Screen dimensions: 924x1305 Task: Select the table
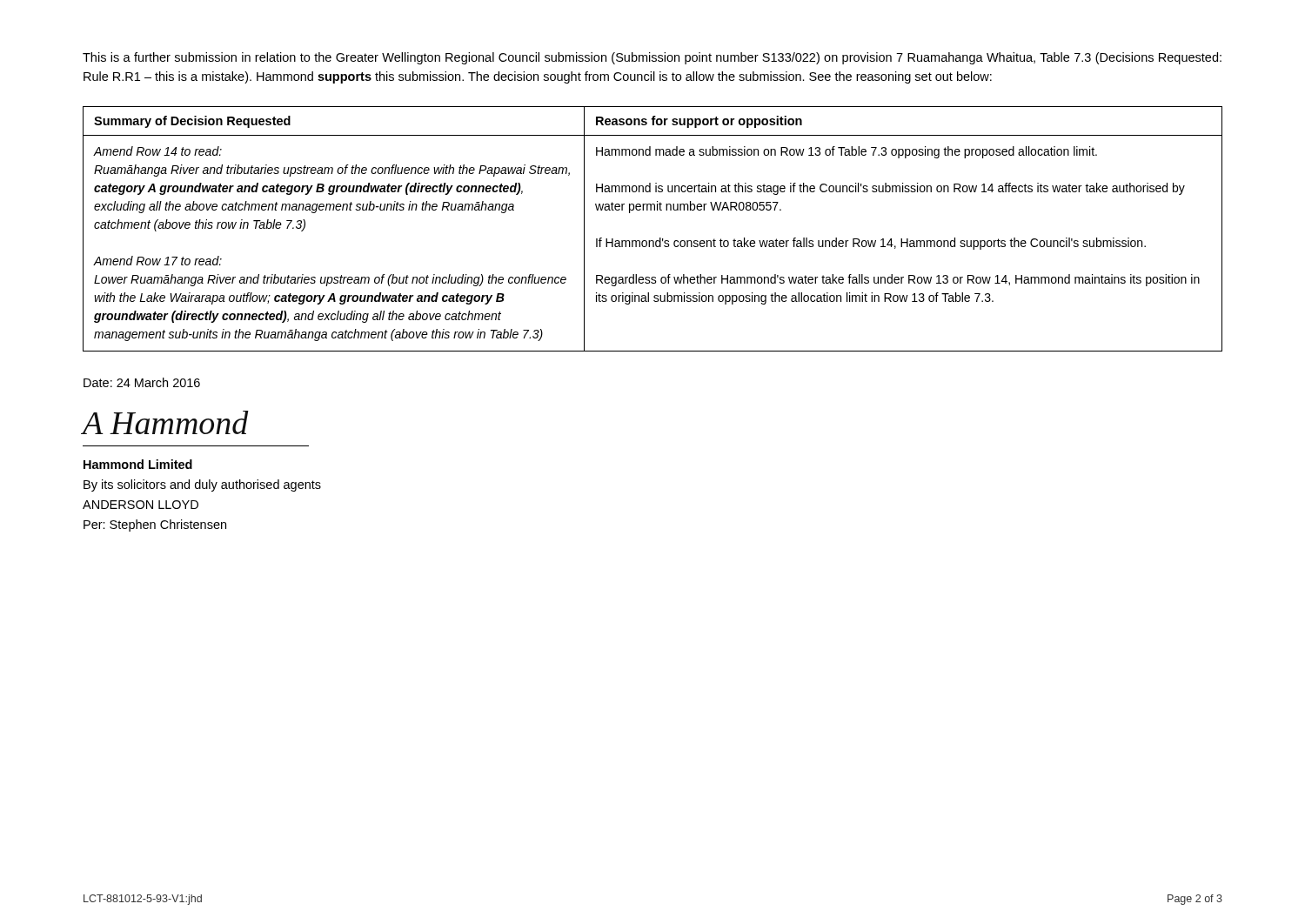pos(652,229)
